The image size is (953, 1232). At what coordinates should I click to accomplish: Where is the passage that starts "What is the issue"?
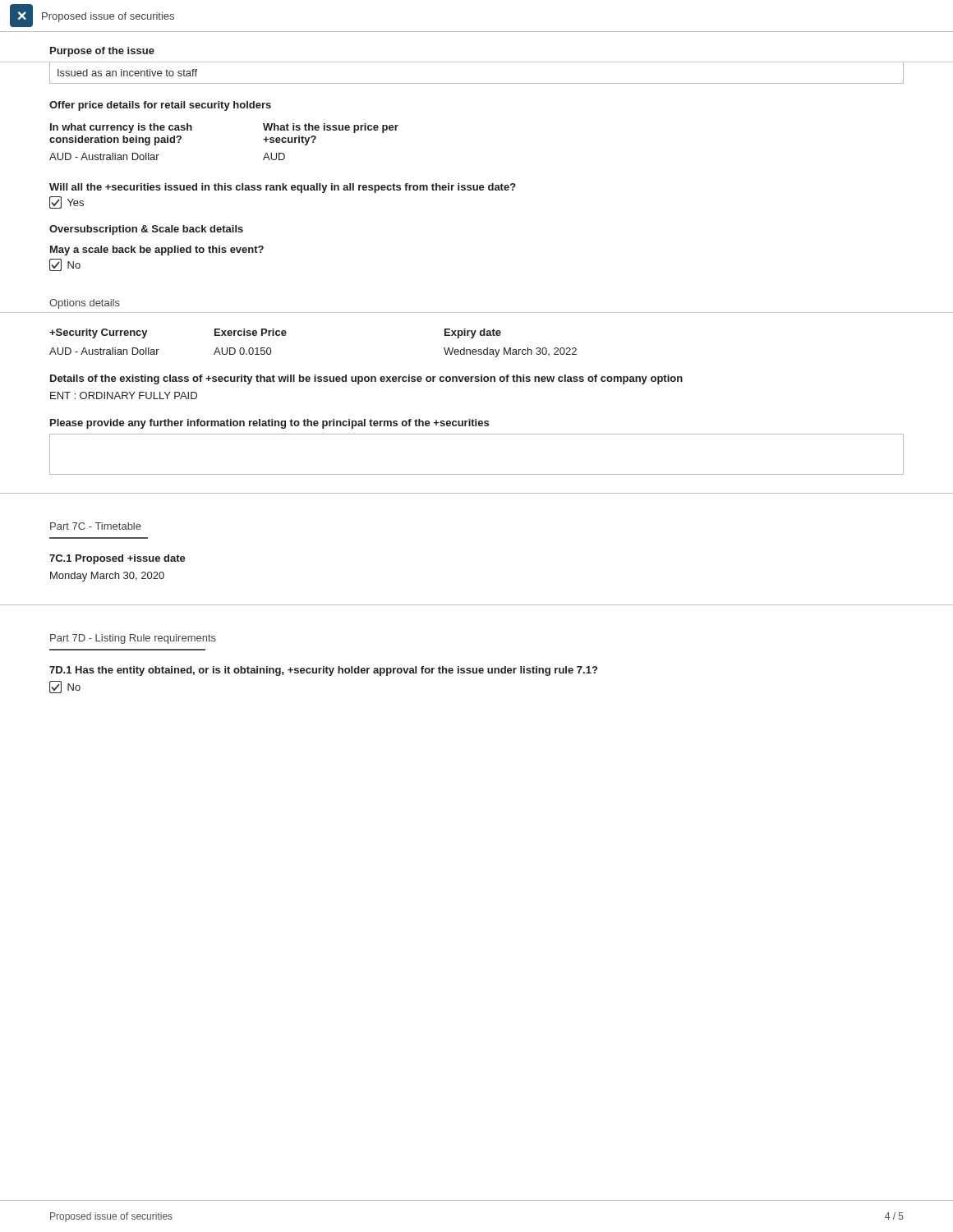353,142
